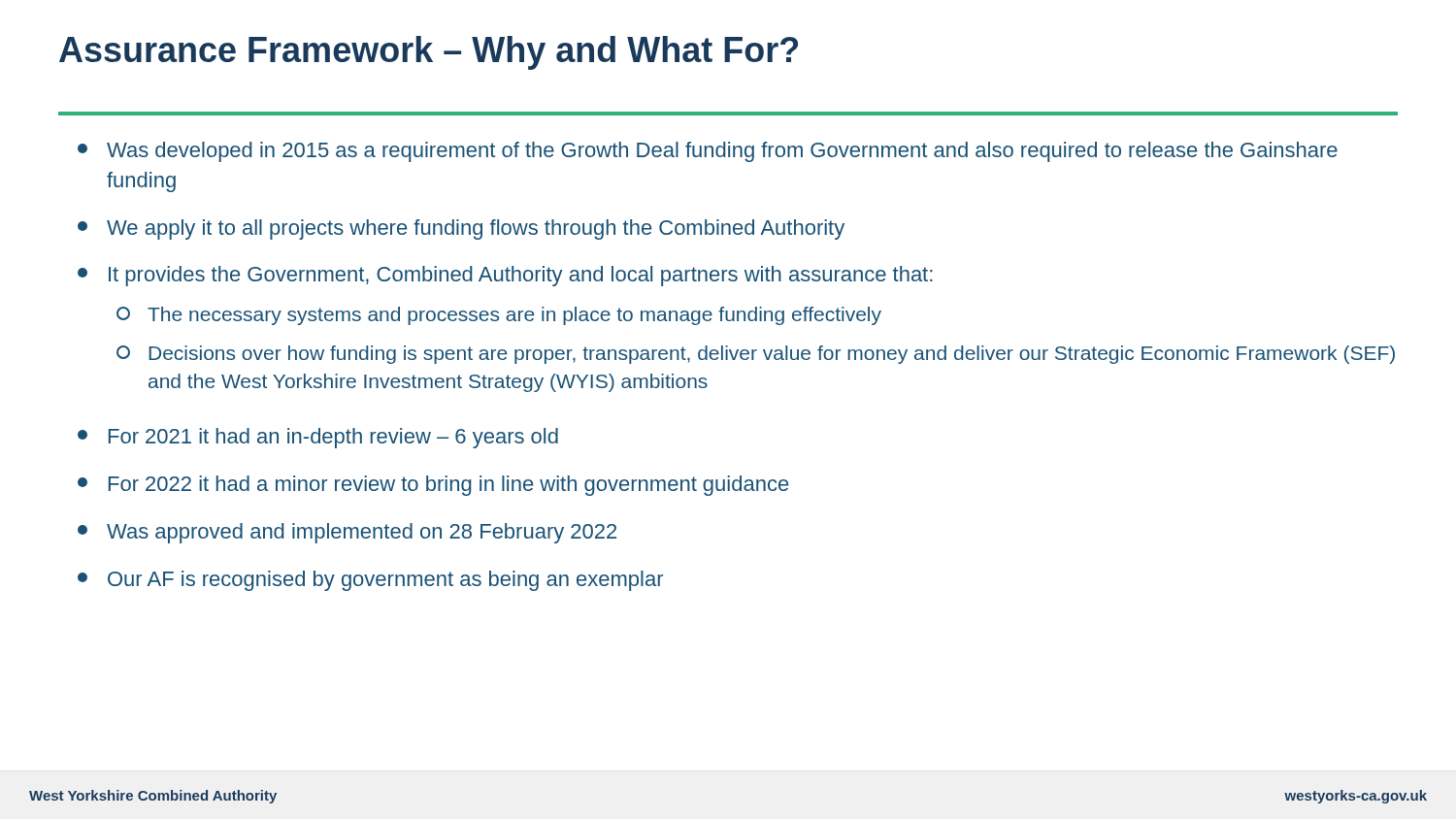Find the block starting "We apply it"
This screenshot has height=819, width=1456.
(738, 228)
